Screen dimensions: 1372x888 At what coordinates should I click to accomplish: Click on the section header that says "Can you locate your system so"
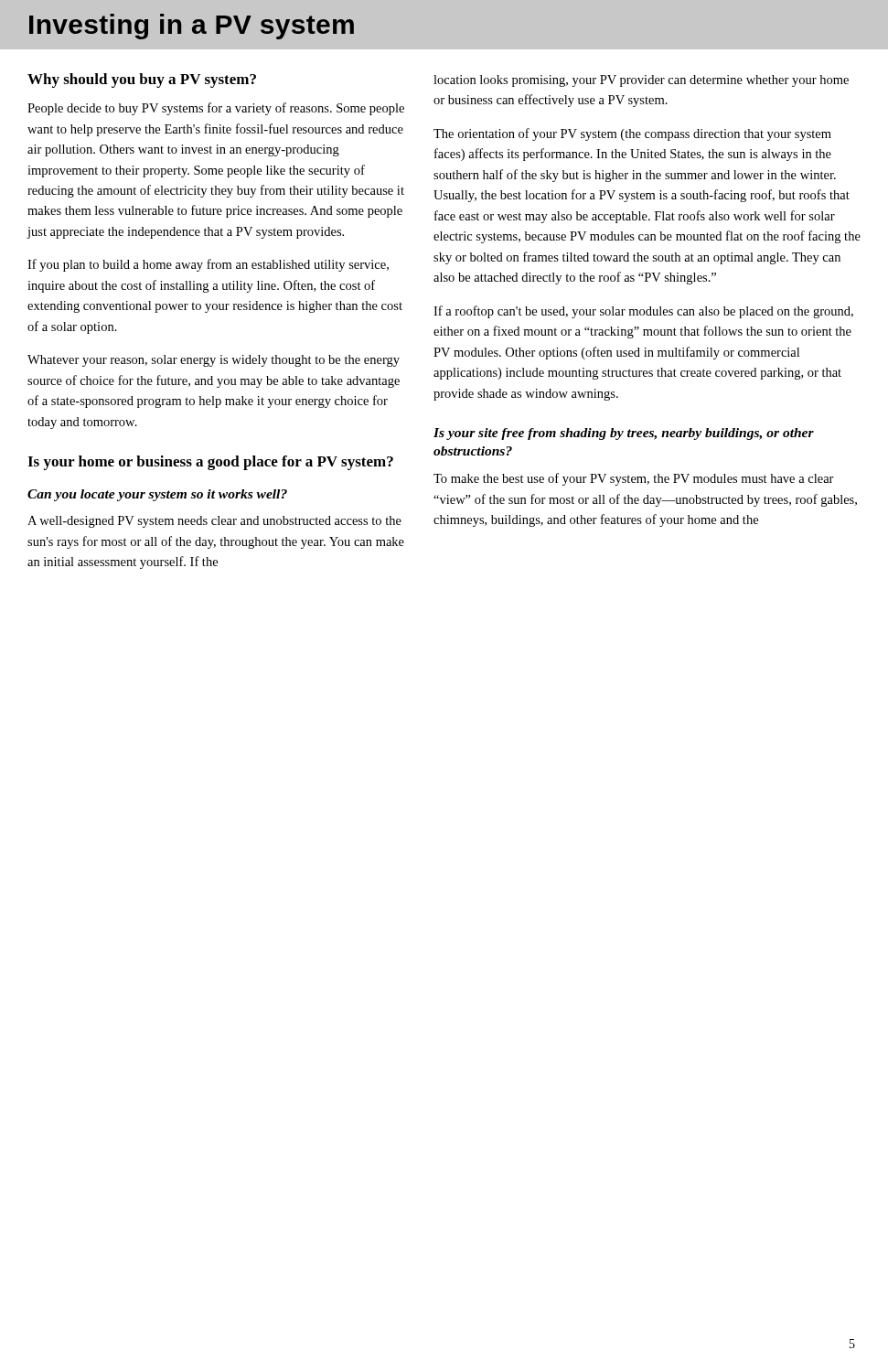point(157,494)
